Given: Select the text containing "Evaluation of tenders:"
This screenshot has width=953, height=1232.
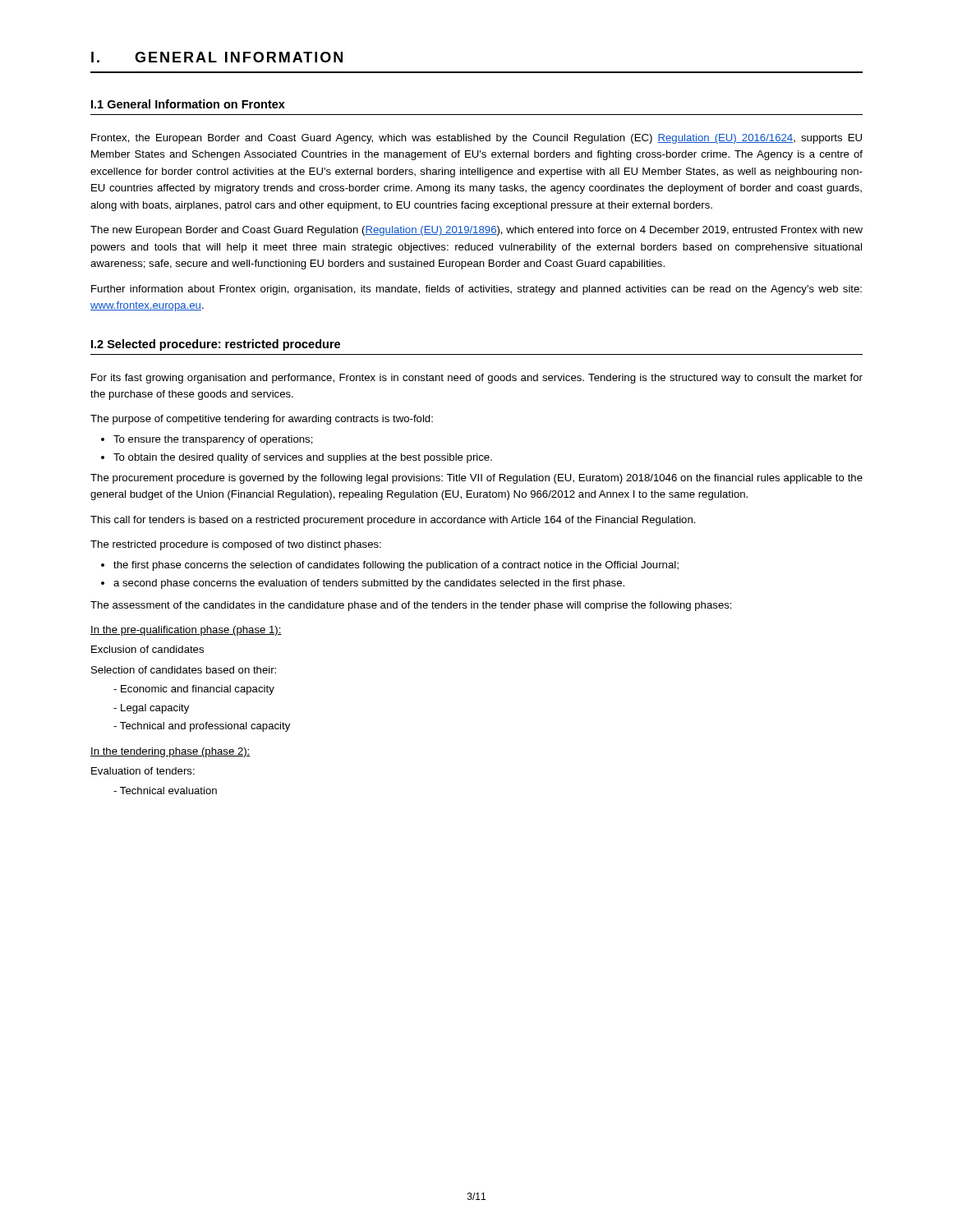Looking at the screenshot, I should (x=143, y=771).
